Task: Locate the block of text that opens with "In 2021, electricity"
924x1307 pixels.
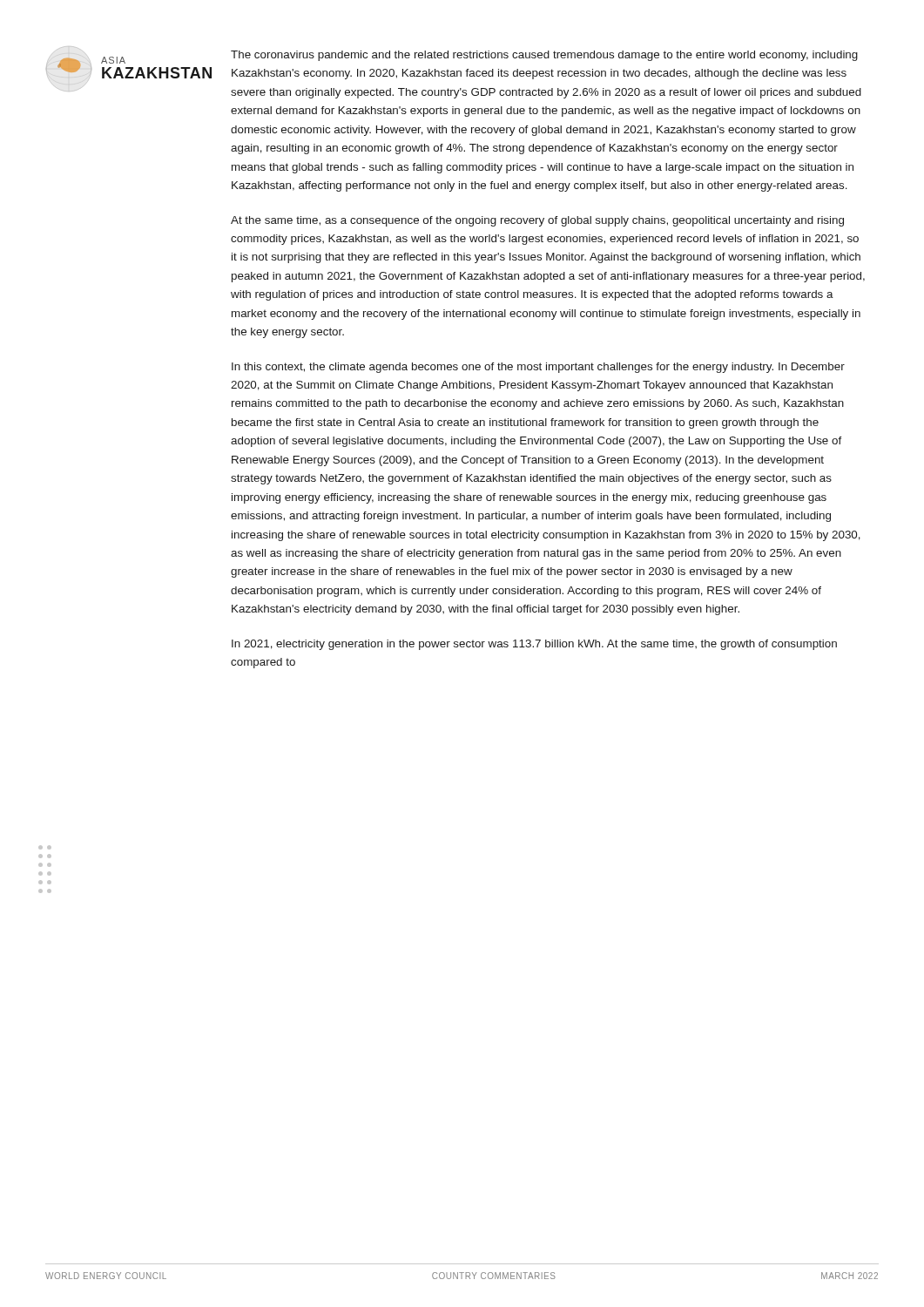Action: [549, 653]
